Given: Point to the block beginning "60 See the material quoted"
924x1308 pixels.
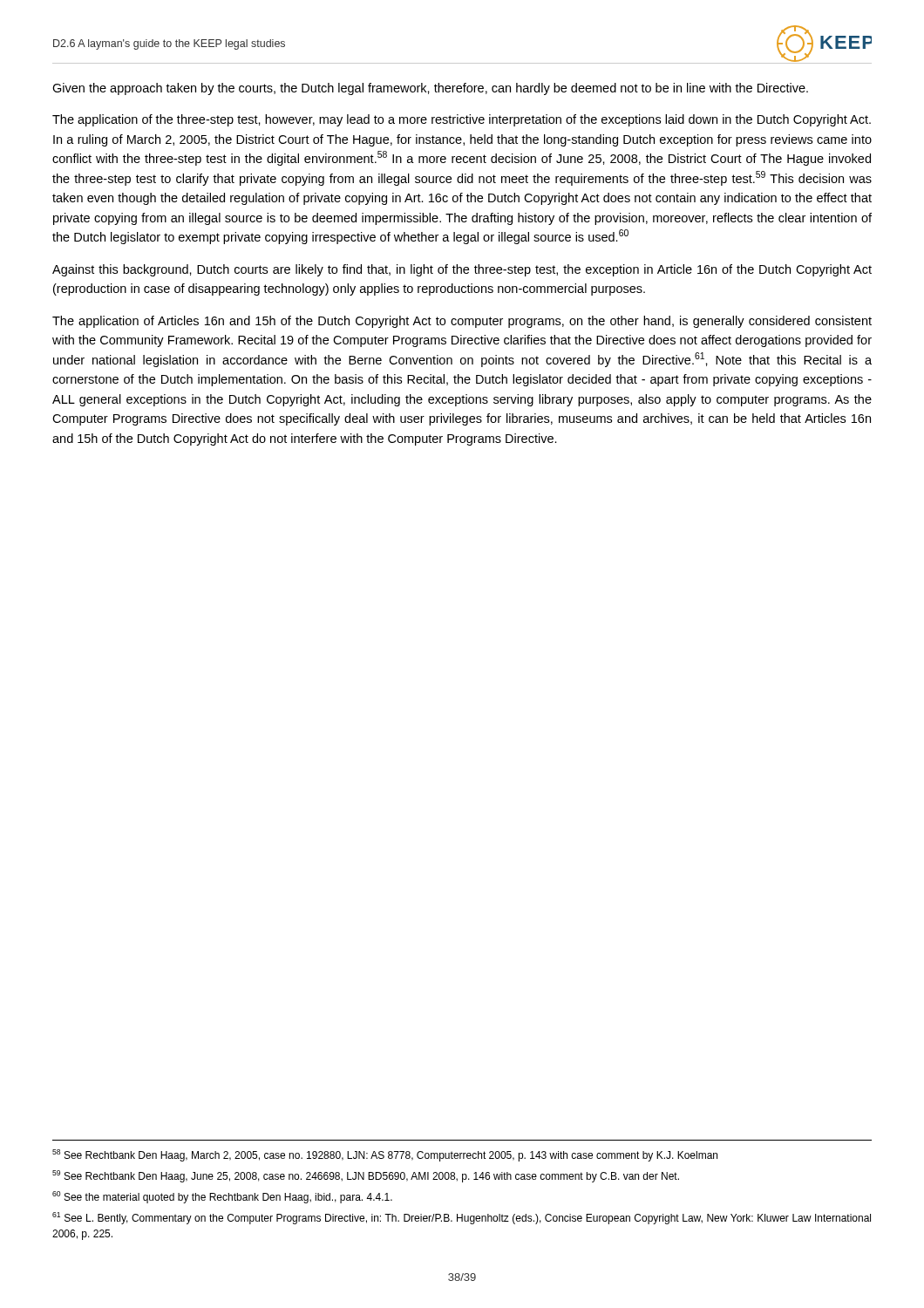Looking at the screenshot, I should (222, 1196).
